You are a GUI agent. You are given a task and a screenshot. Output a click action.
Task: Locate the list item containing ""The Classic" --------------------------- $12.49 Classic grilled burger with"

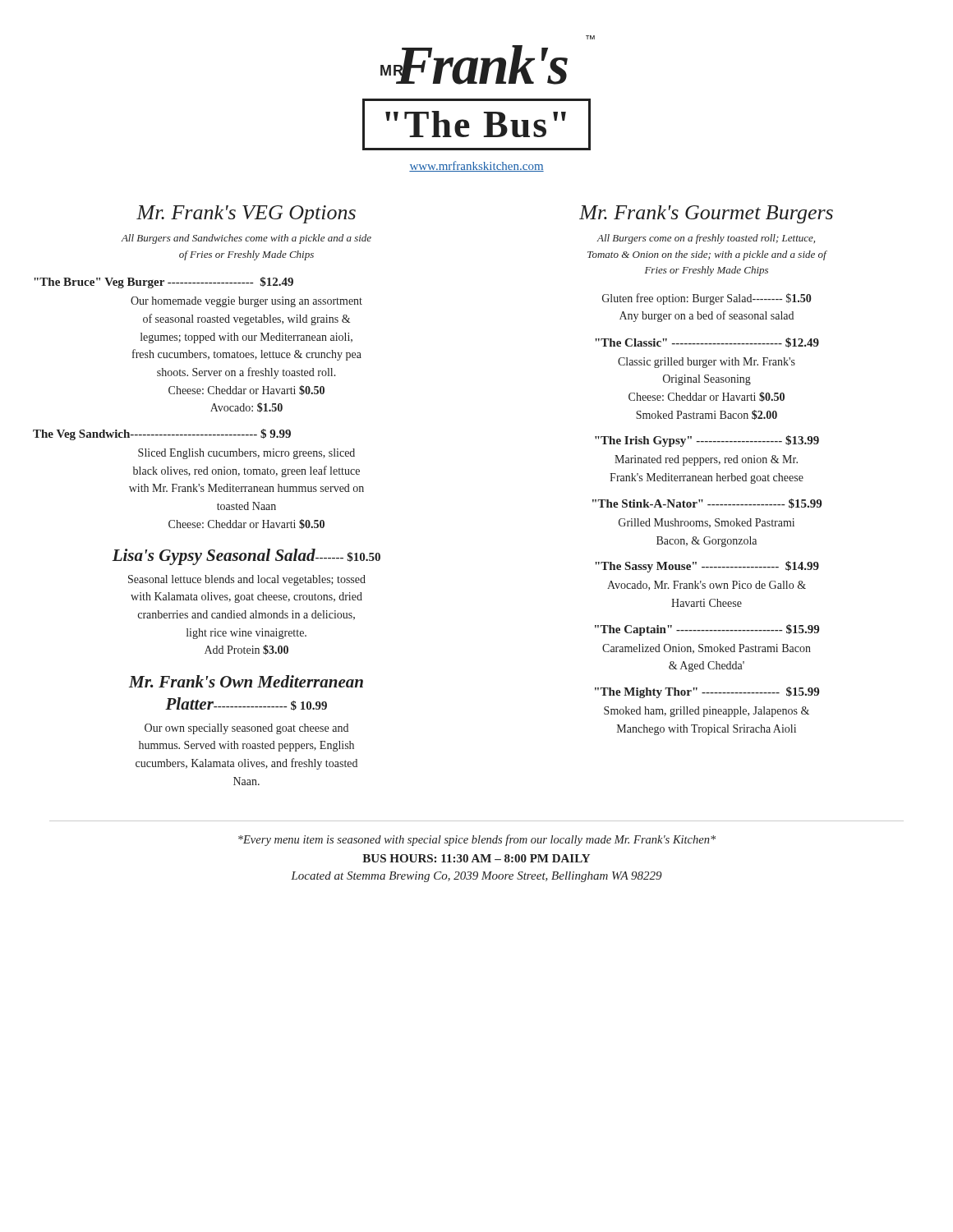pyautogui.click(x=707, y=379)
